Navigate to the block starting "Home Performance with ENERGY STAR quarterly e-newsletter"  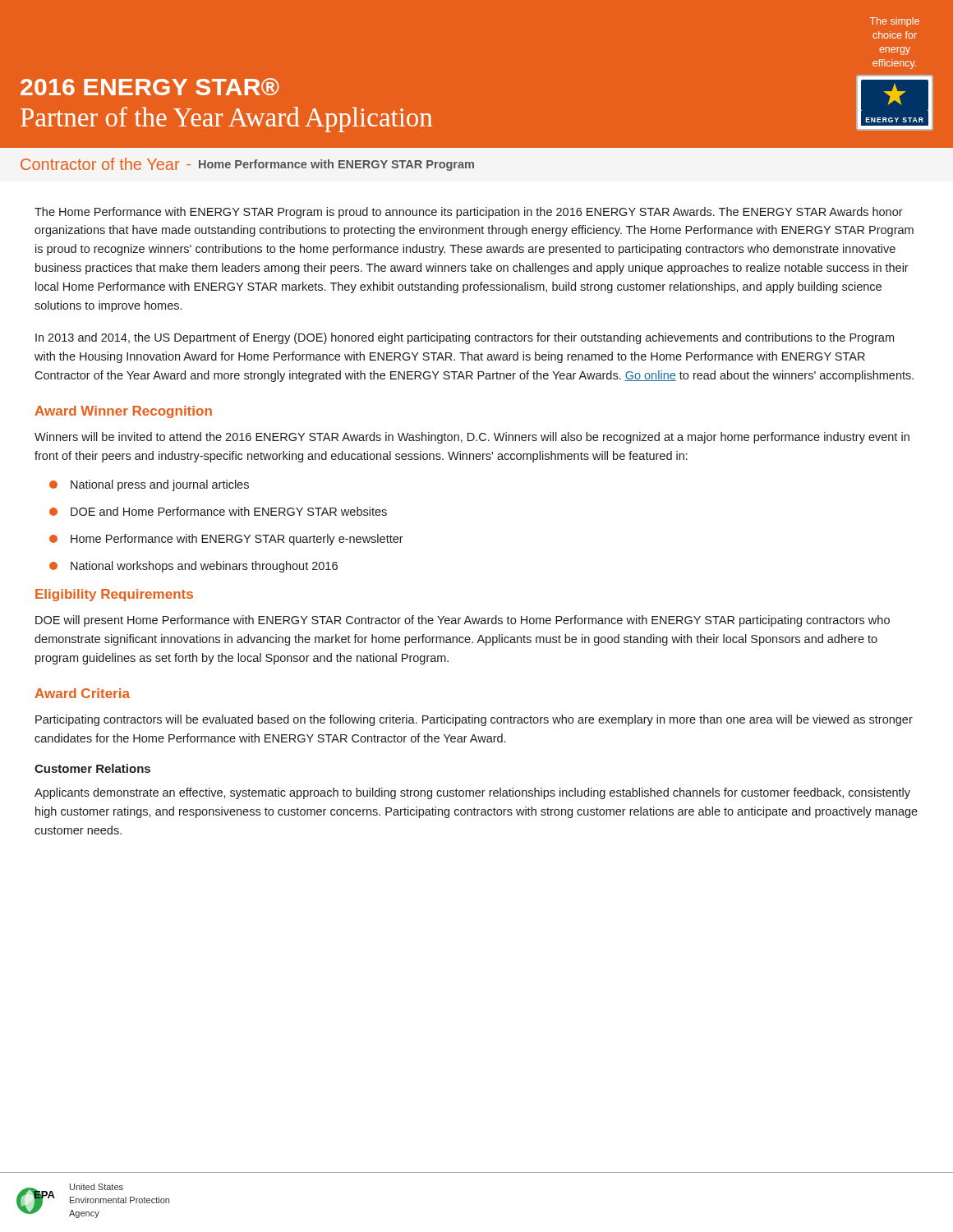pyautogui.click(x=226, y=539)
